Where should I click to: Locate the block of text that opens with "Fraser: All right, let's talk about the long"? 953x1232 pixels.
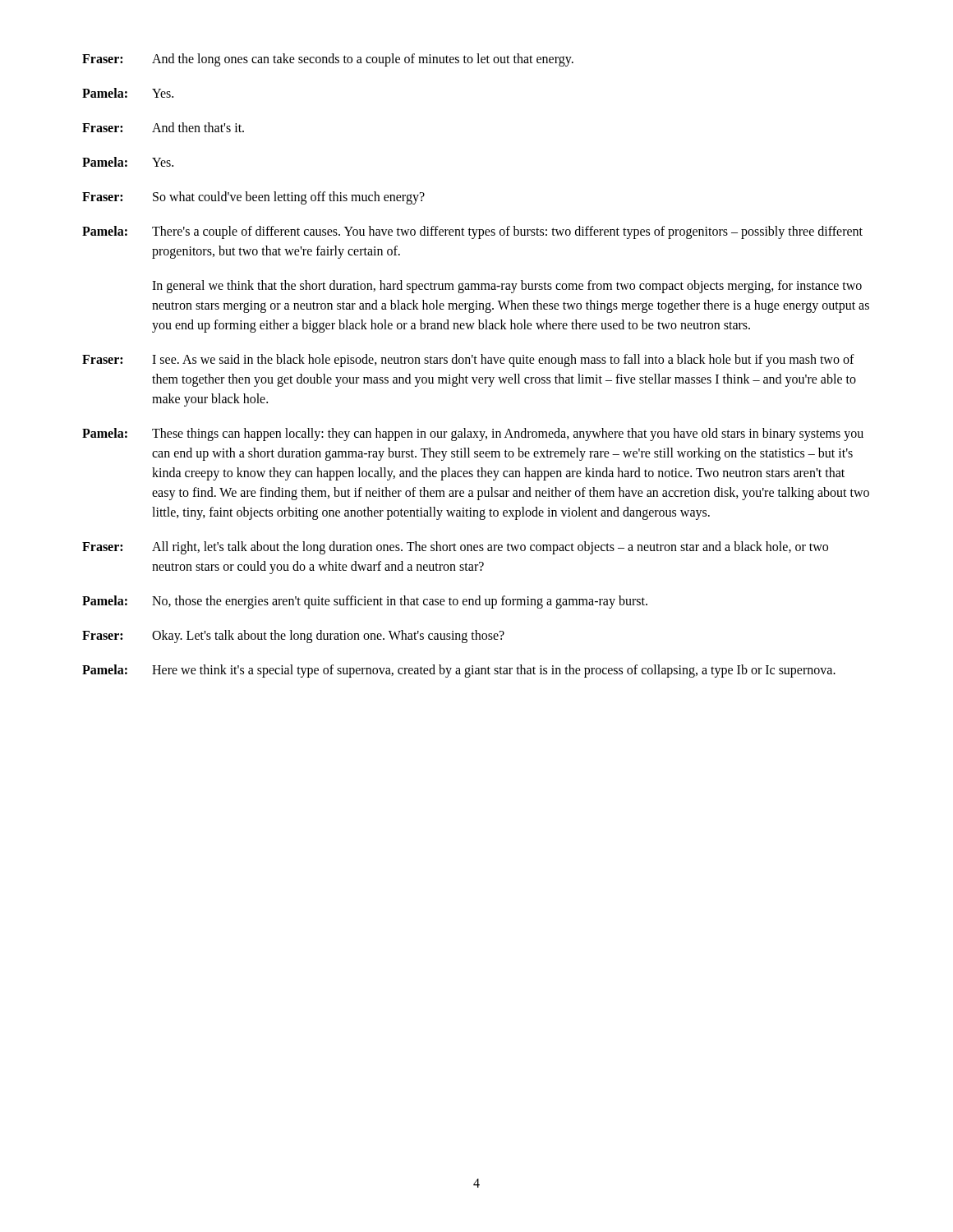476,557
